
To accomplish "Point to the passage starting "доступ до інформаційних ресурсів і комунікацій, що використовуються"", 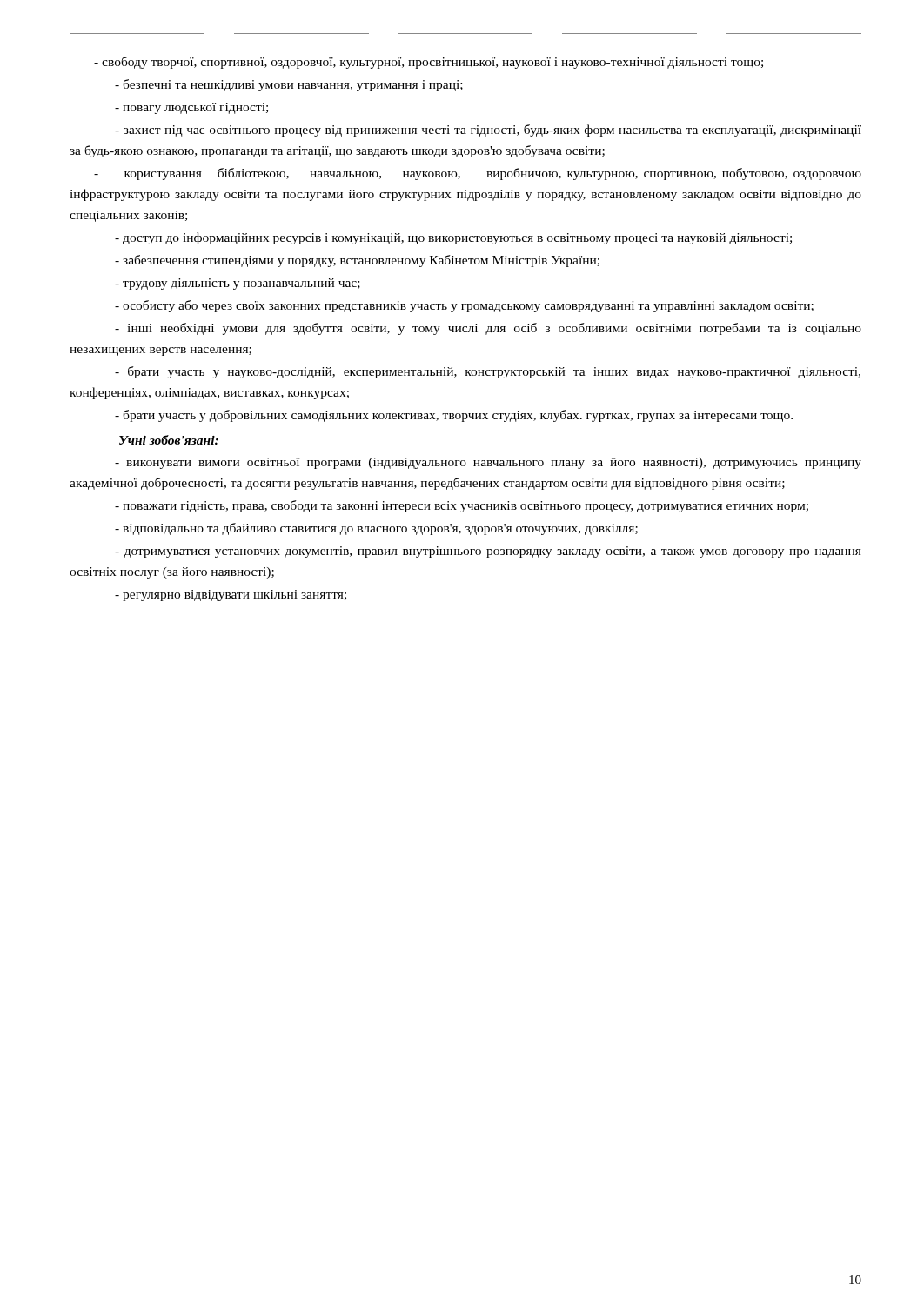I will [x=465, y=238].
